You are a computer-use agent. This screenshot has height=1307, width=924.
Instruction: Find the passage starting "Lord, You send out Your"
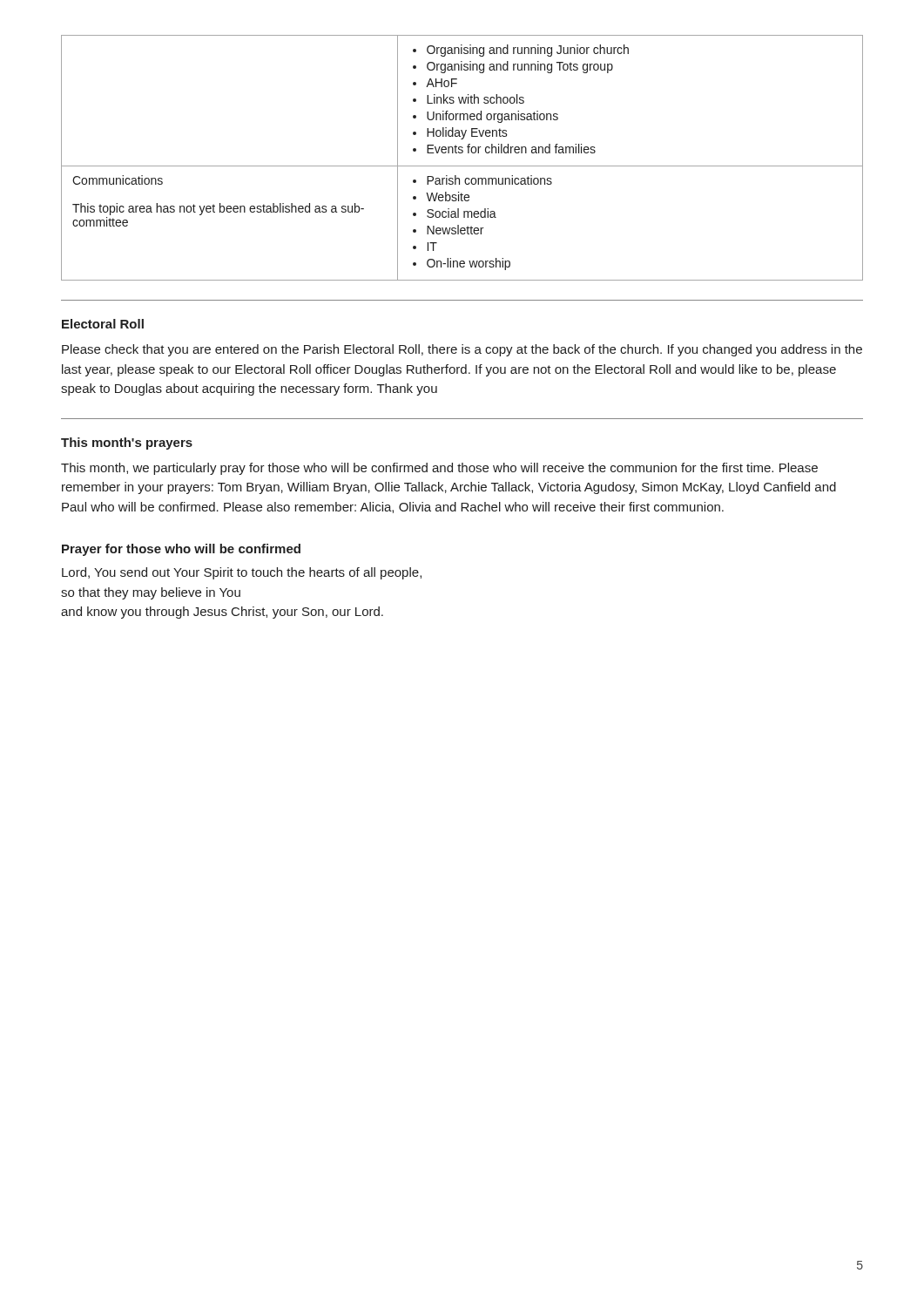coord(242,592)
